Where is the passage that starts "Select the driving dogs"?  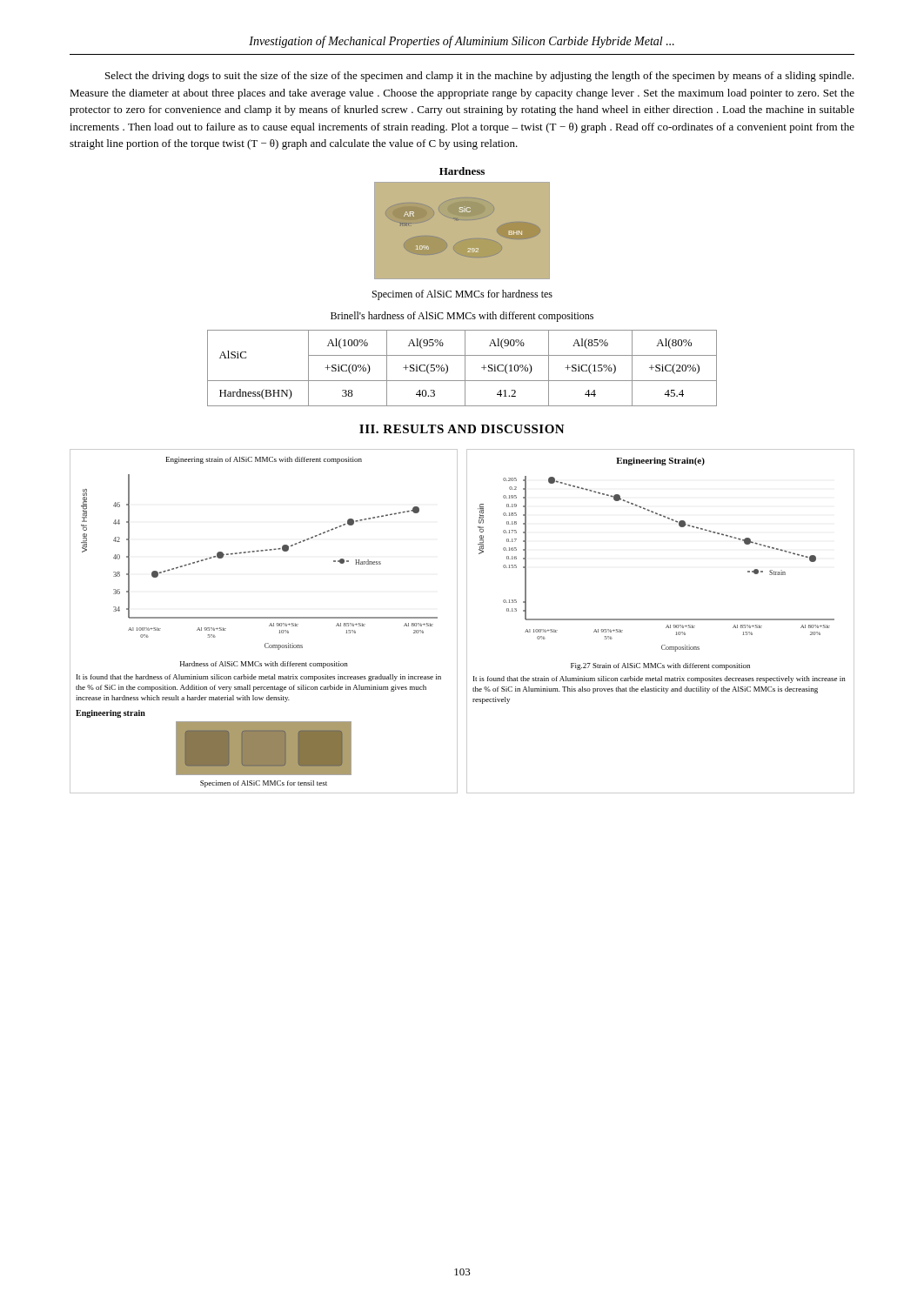tap(462, 109)
